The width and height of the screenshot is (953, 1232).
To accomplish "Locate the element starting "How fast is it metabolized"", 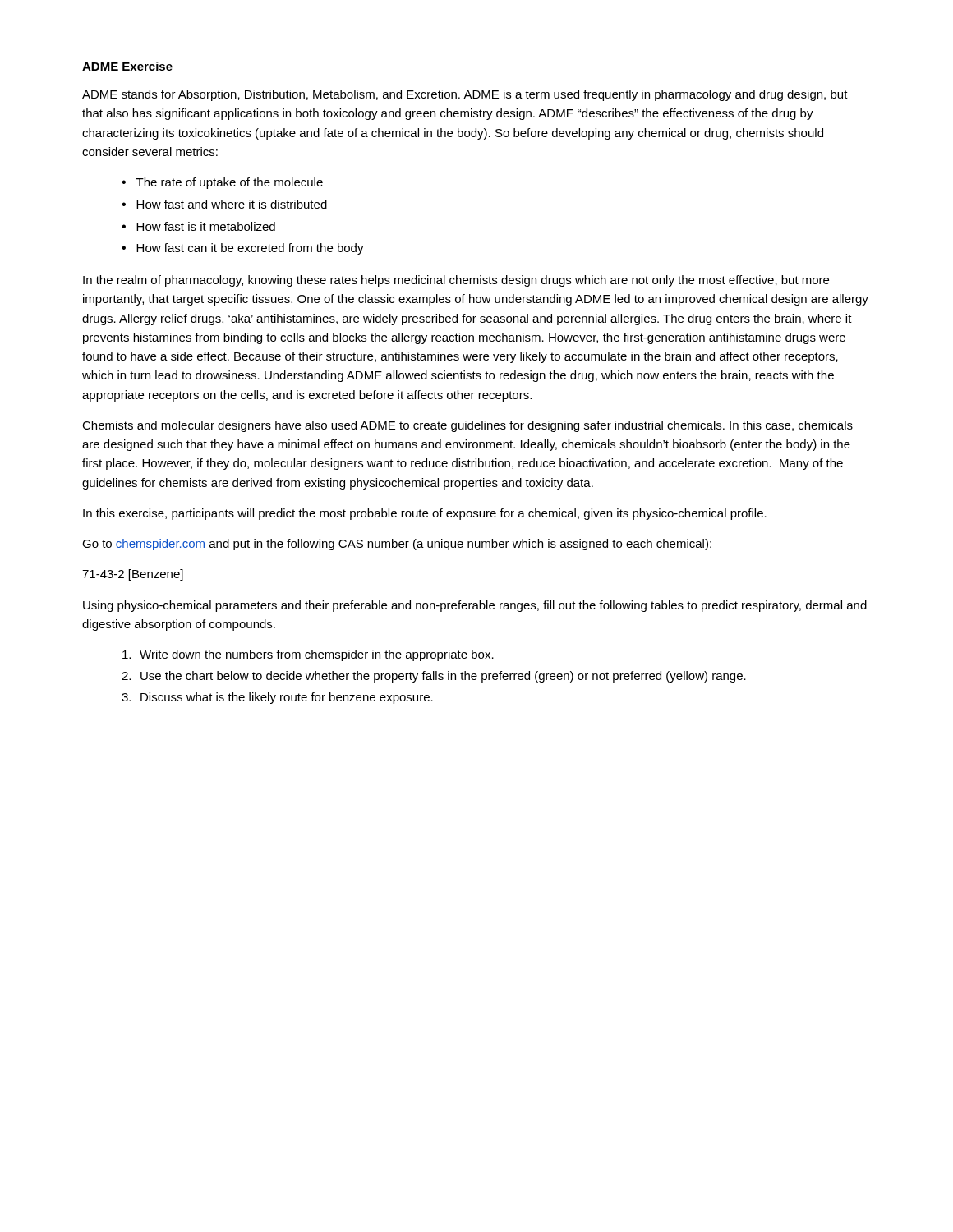I will click(206, 226).
